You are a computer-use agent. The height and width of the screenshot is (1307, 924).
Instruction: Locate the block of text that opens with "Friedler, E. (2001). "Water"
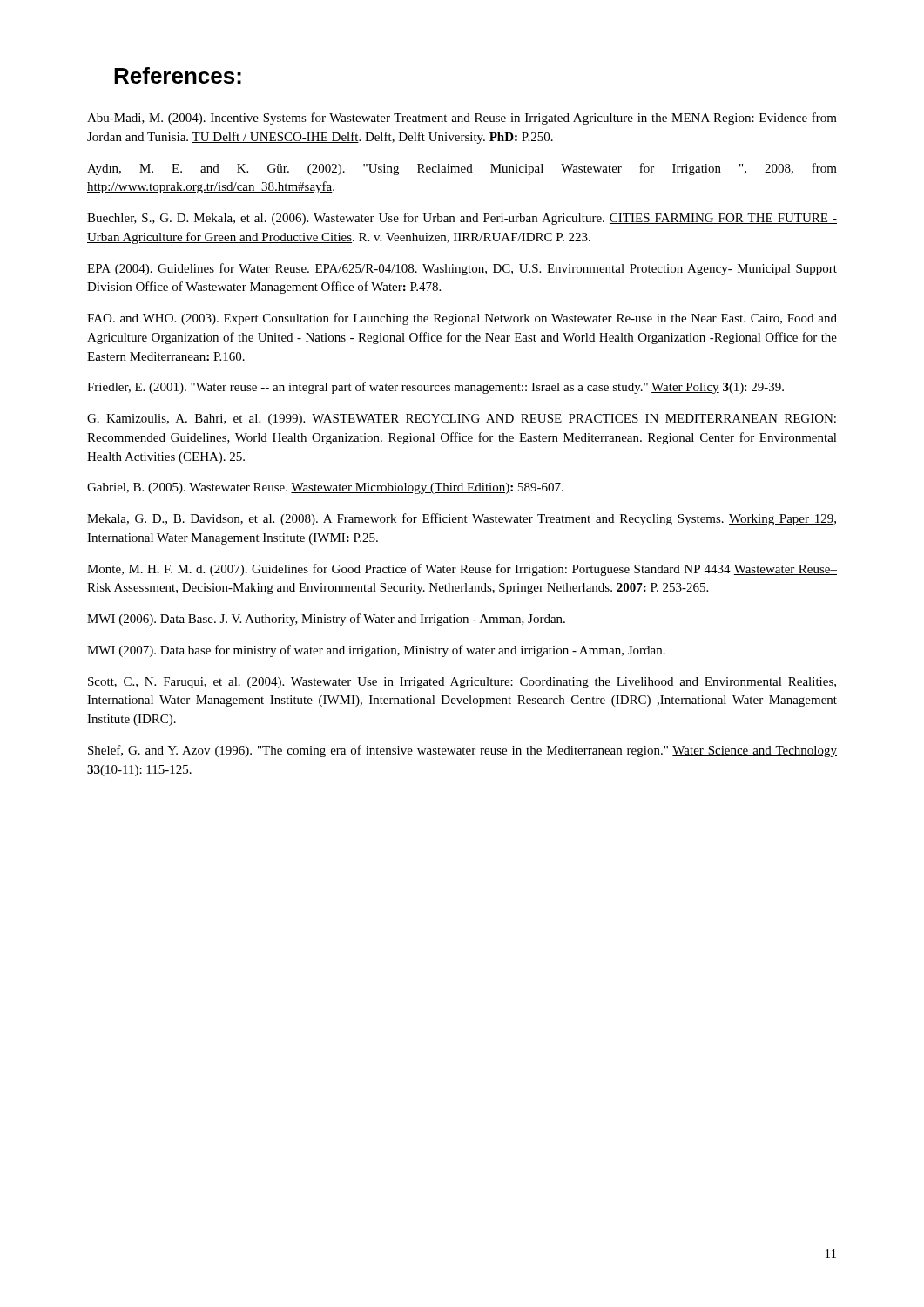coord(436,387)
